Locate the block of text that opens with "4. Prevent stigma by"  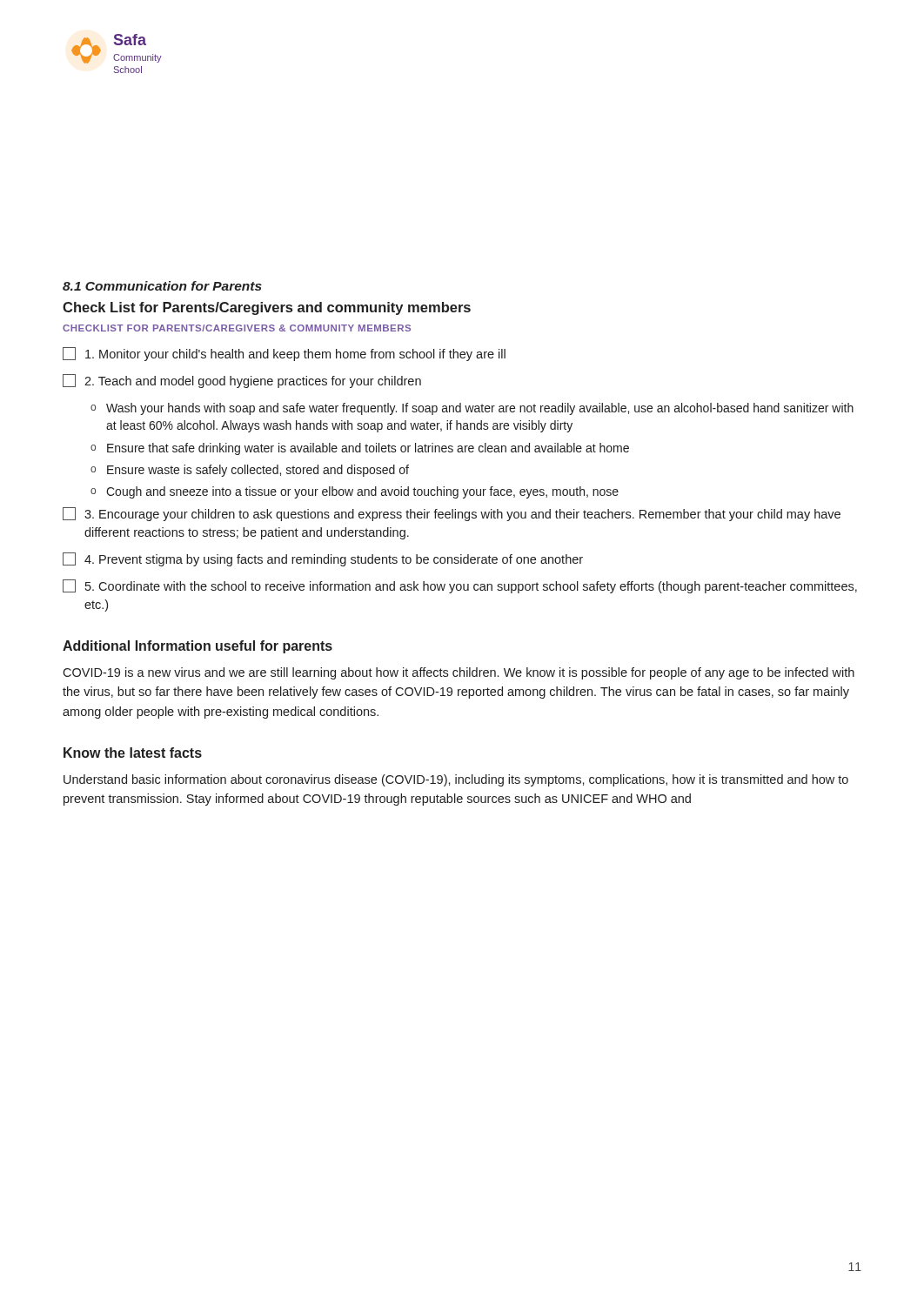pyautogui.click(x=323, y=559)
